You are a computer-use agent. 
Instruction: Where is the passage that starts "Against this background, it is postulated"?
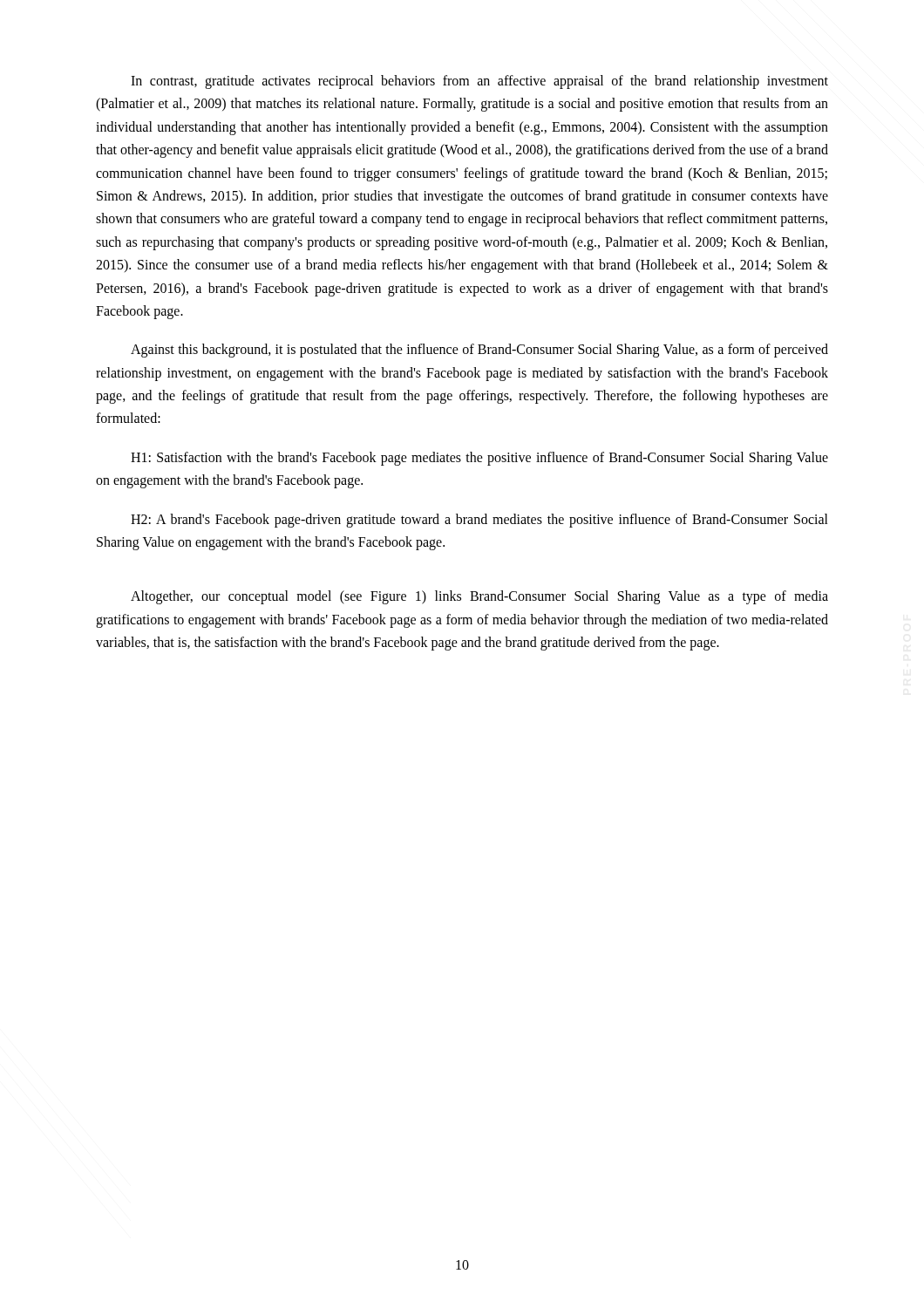coord(462,384)
